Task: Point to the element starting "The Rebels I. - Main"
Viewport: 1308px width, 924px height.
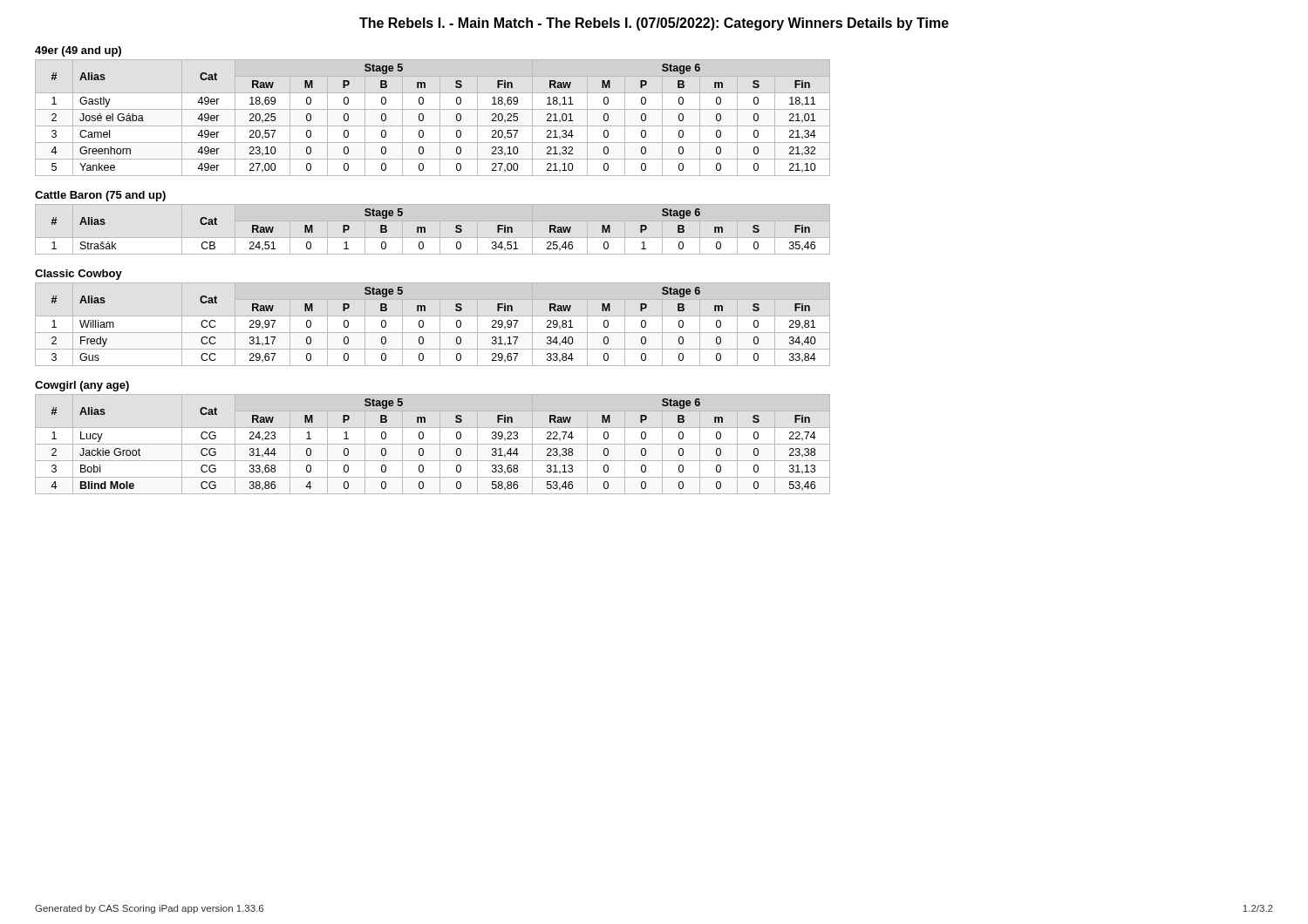Action: coord(654,23)
